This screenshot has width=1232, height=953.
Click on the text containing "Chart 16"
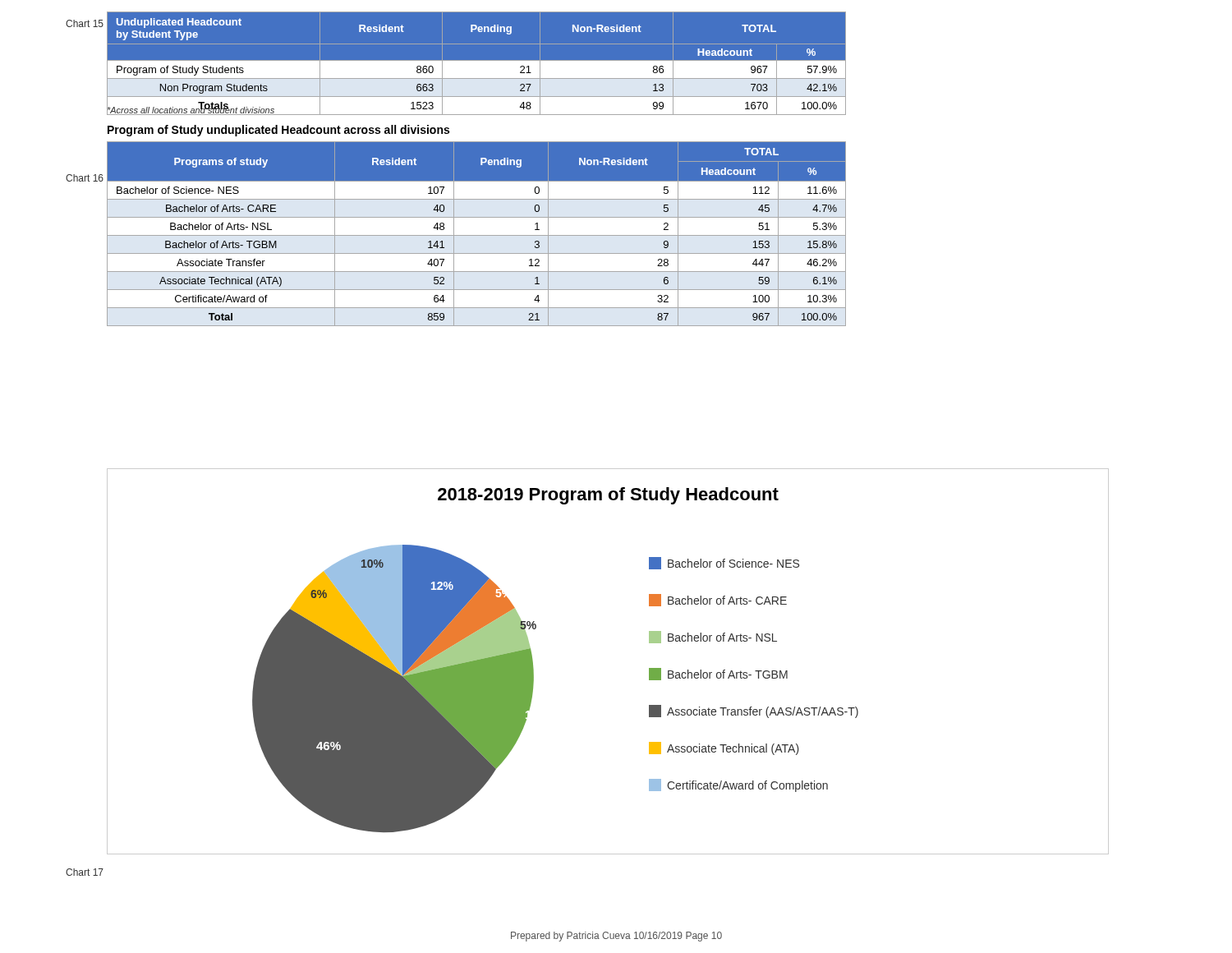click(85, 178)
